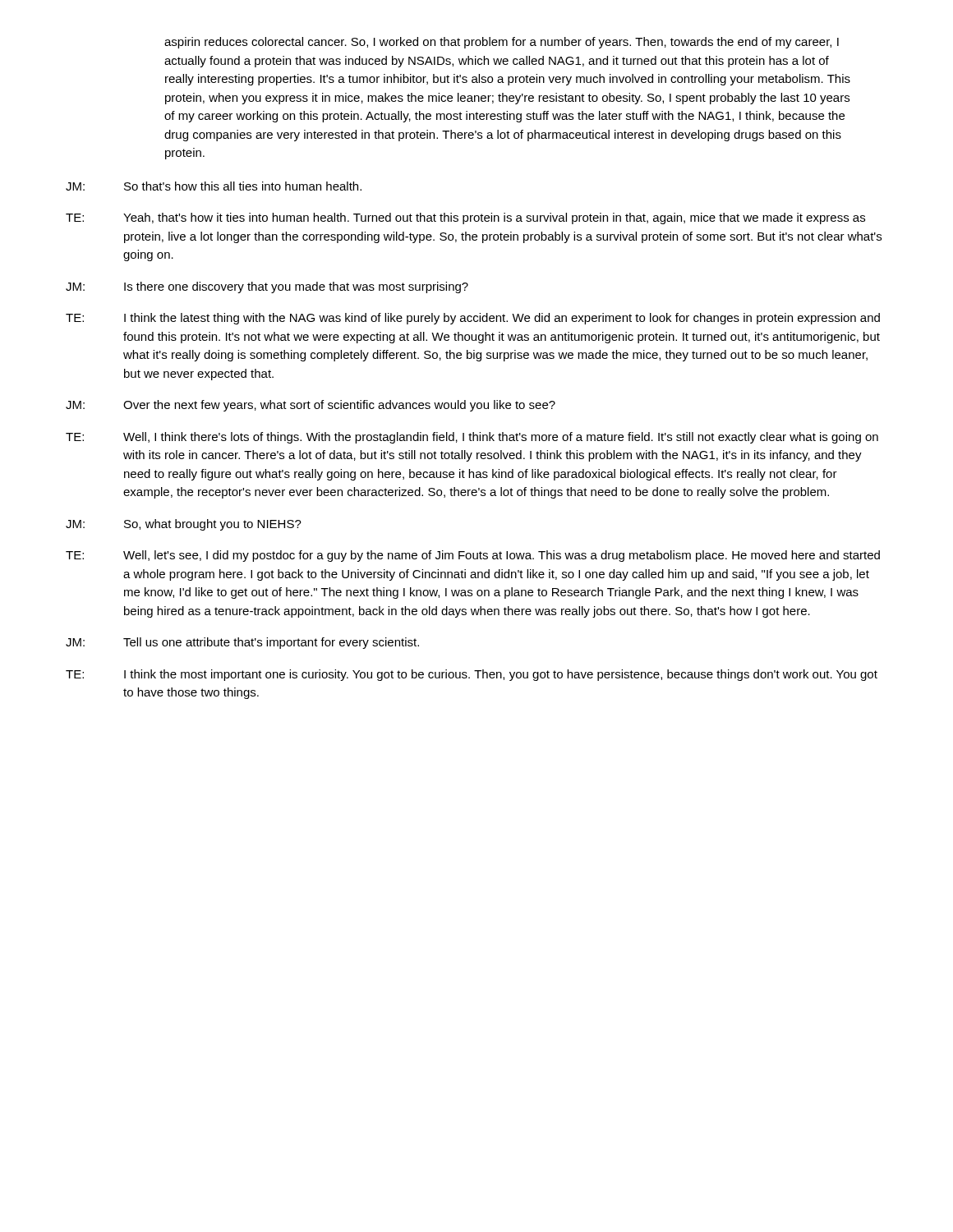The width and height of the screenshot is (953, 1232).
Task: Point to the region starting "JM: Over the"
Action: (x=476, y=405)
